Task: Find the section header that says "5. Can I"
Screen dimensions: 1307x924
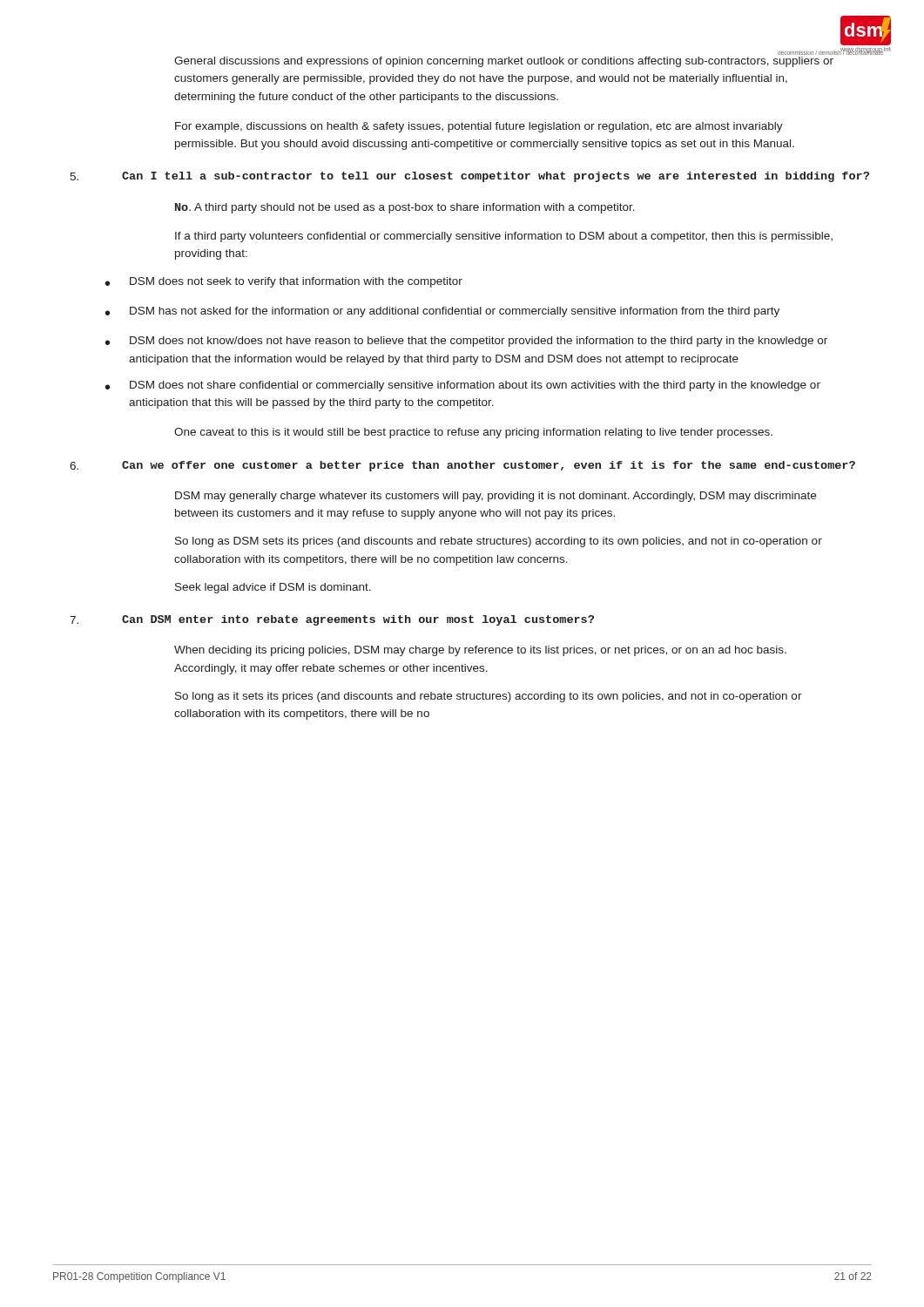Action: click(x=471, y=177)
